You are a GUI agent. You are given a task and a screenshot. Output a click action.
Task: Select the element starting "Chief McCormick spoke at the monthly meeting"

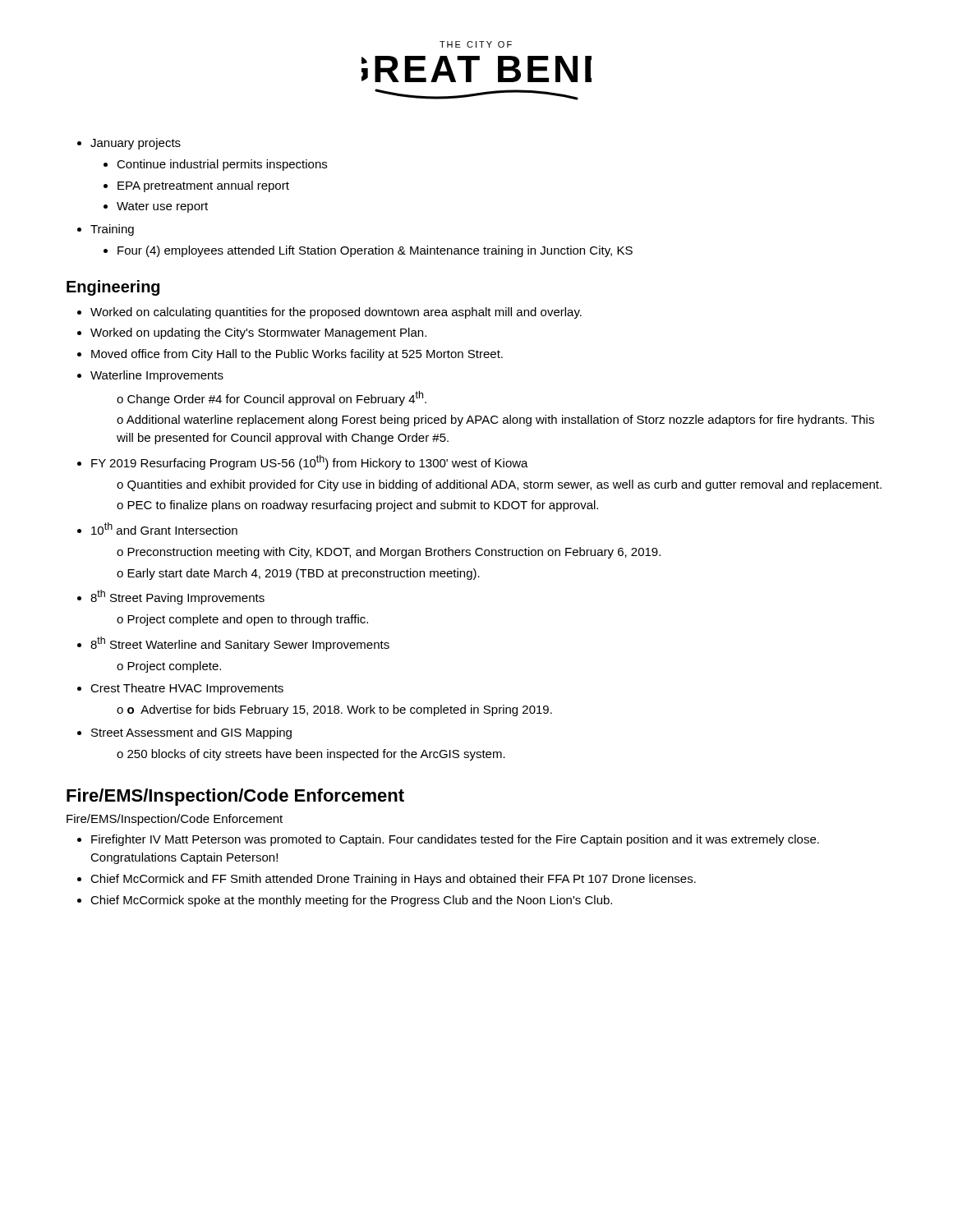[x=476, y=900]
